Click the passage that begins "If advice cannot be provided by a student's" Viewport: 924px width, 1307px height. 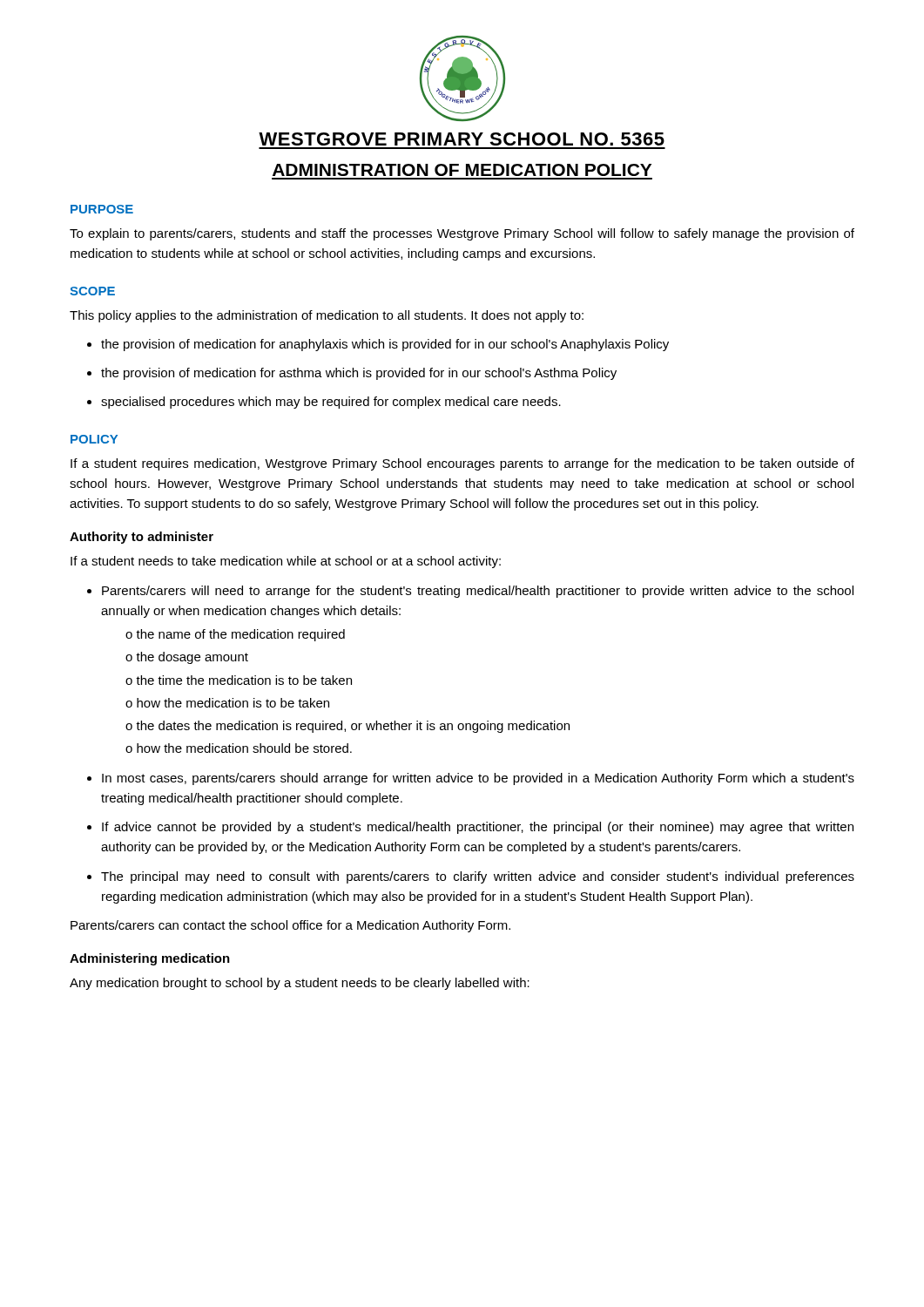[462, 837]
